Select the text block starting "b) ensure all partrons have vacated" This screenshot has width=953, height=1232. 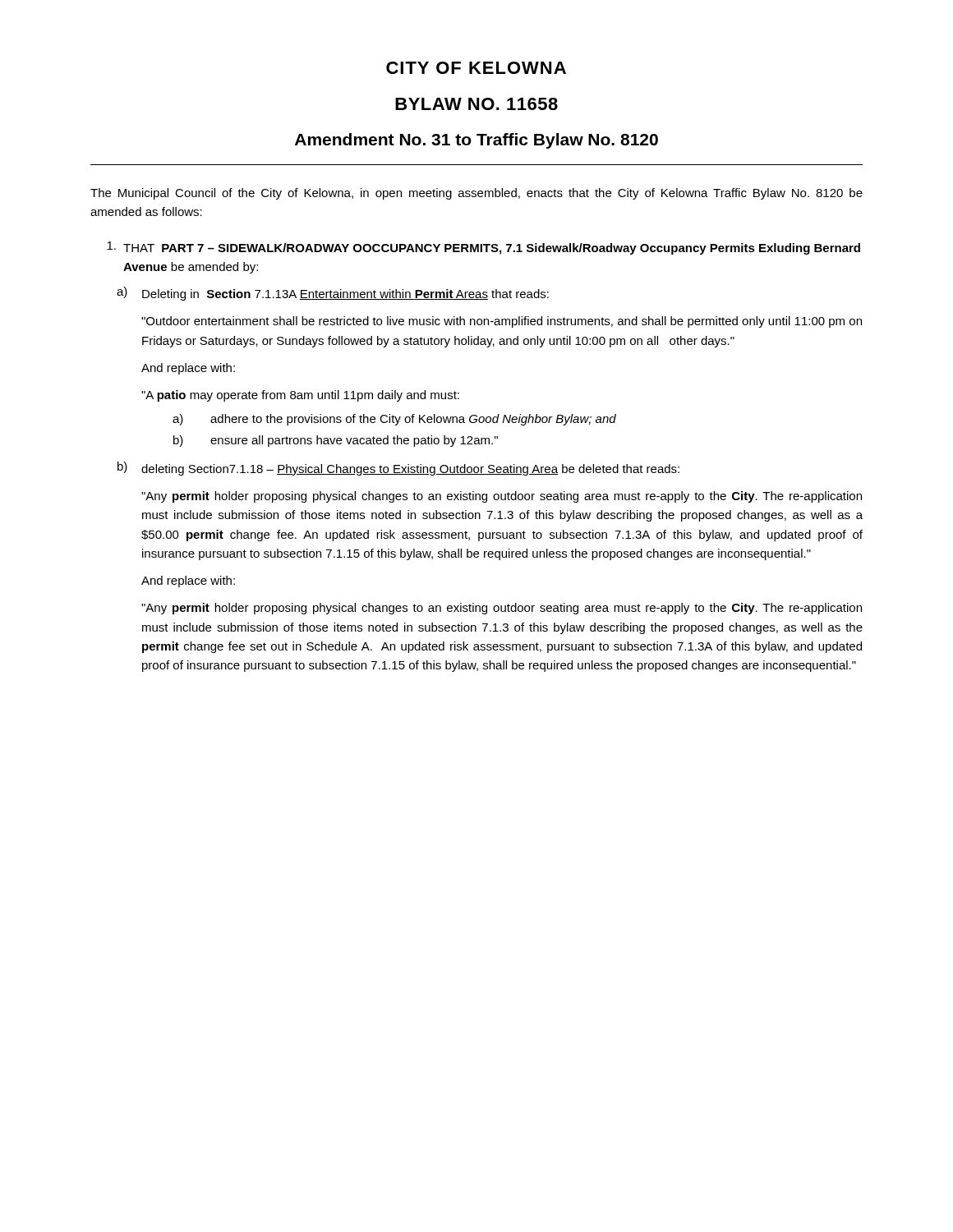(x=336, y=441)
